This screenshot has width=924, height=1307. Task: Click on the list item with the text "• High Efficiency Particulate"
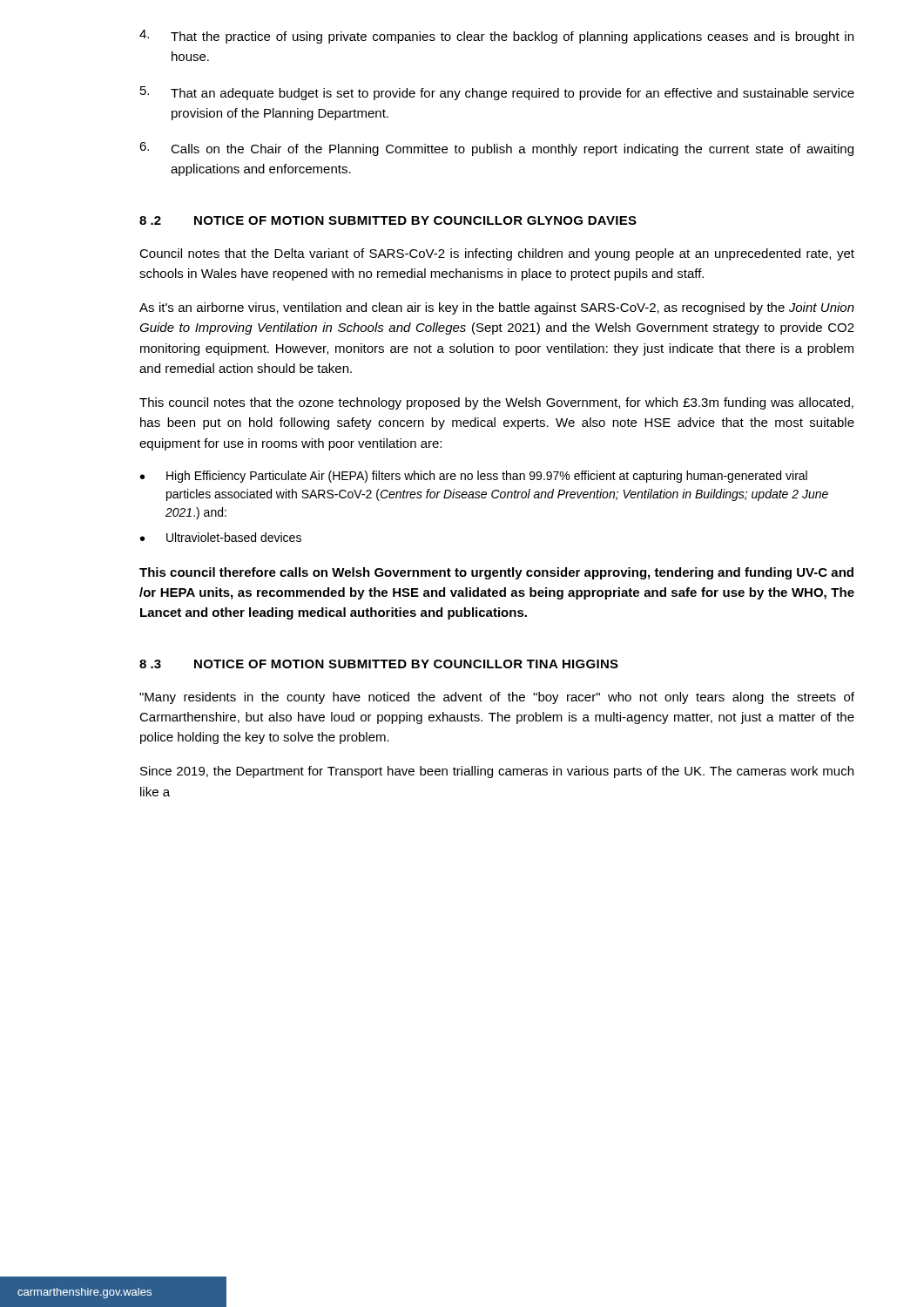click(497, 494)
